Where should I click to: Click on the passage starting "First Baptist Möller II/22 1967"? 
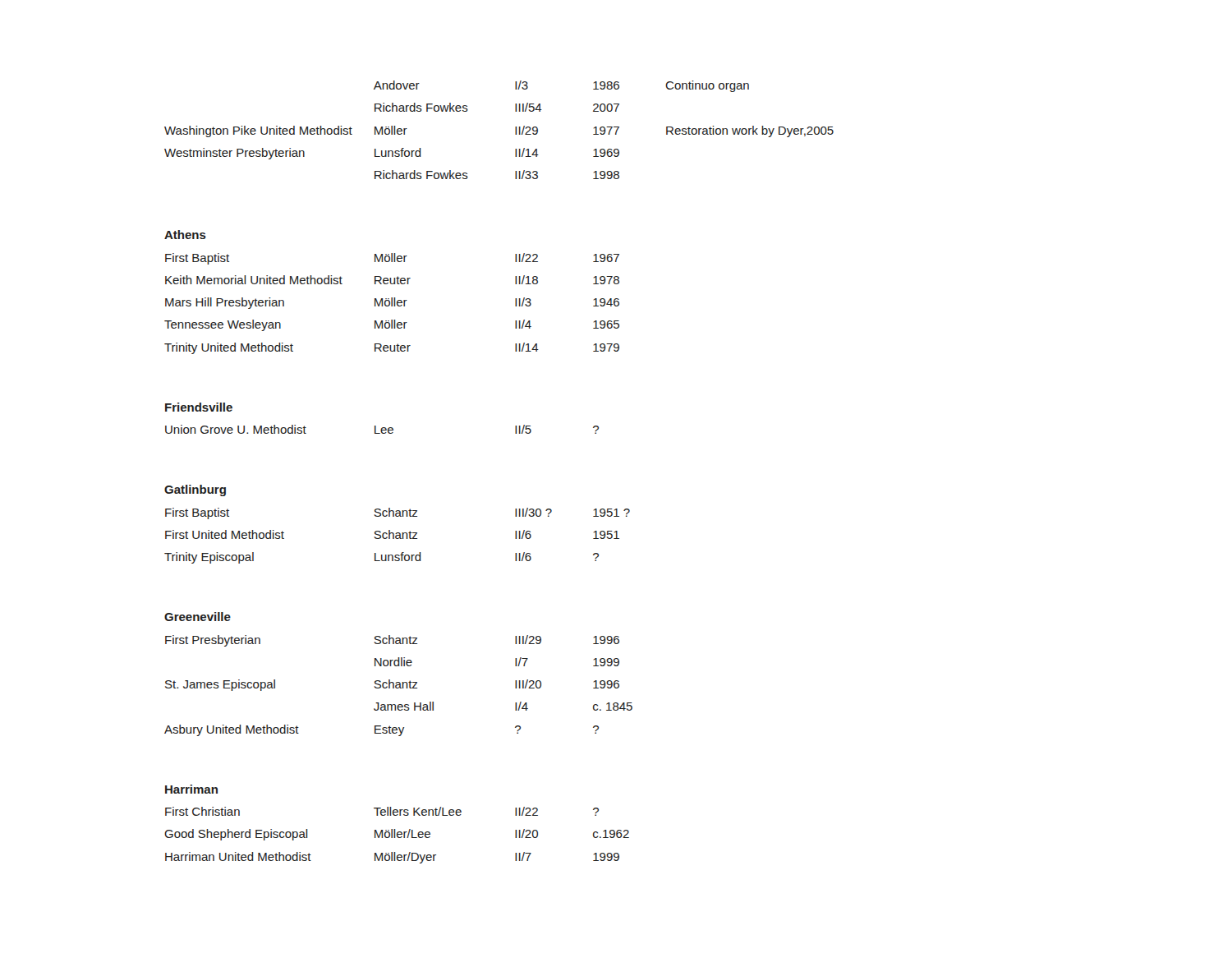(x=534, y=257)
